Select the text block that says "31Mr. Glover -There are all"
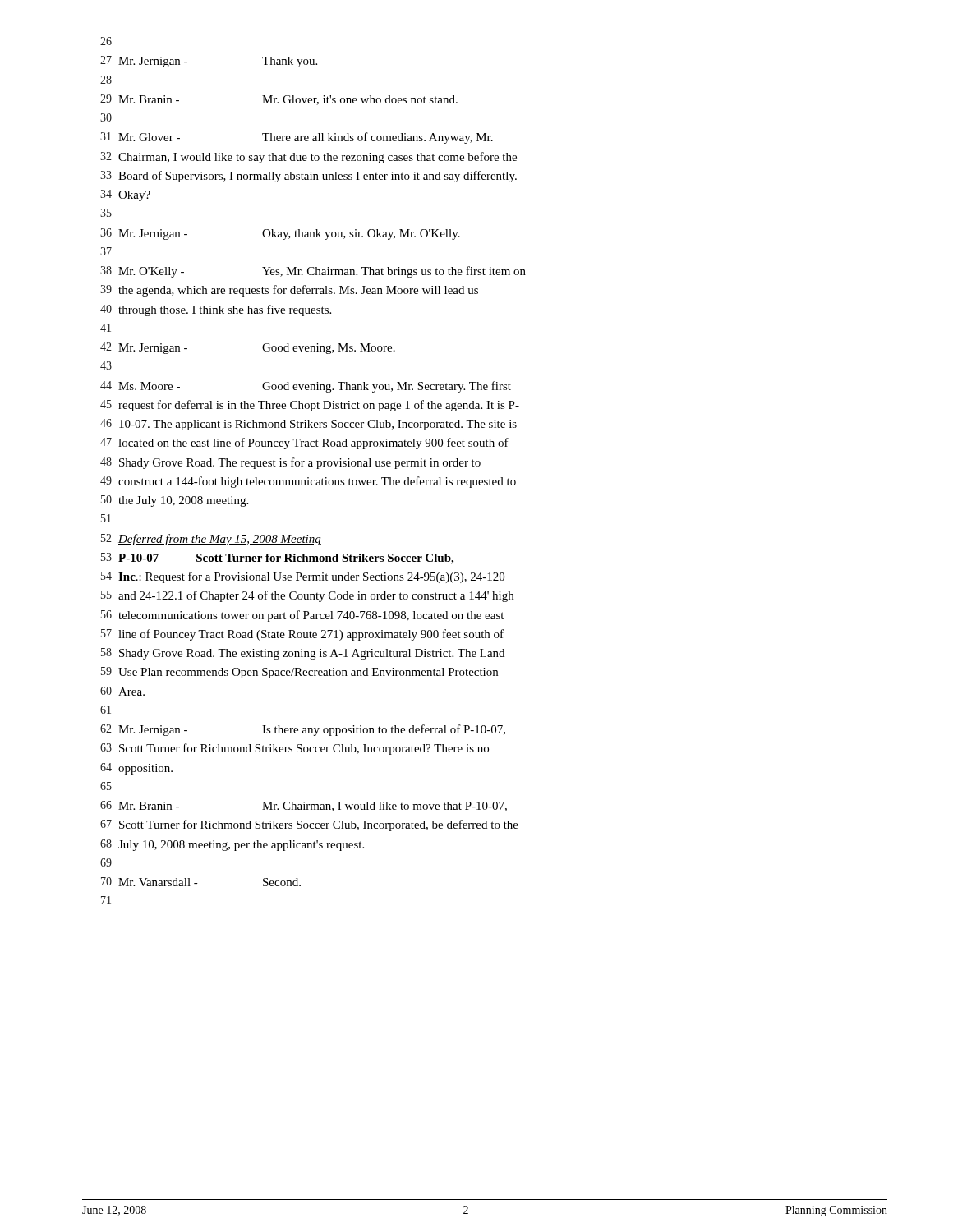The width and height of the screenshot is (953, 1232). pos(485,138)
